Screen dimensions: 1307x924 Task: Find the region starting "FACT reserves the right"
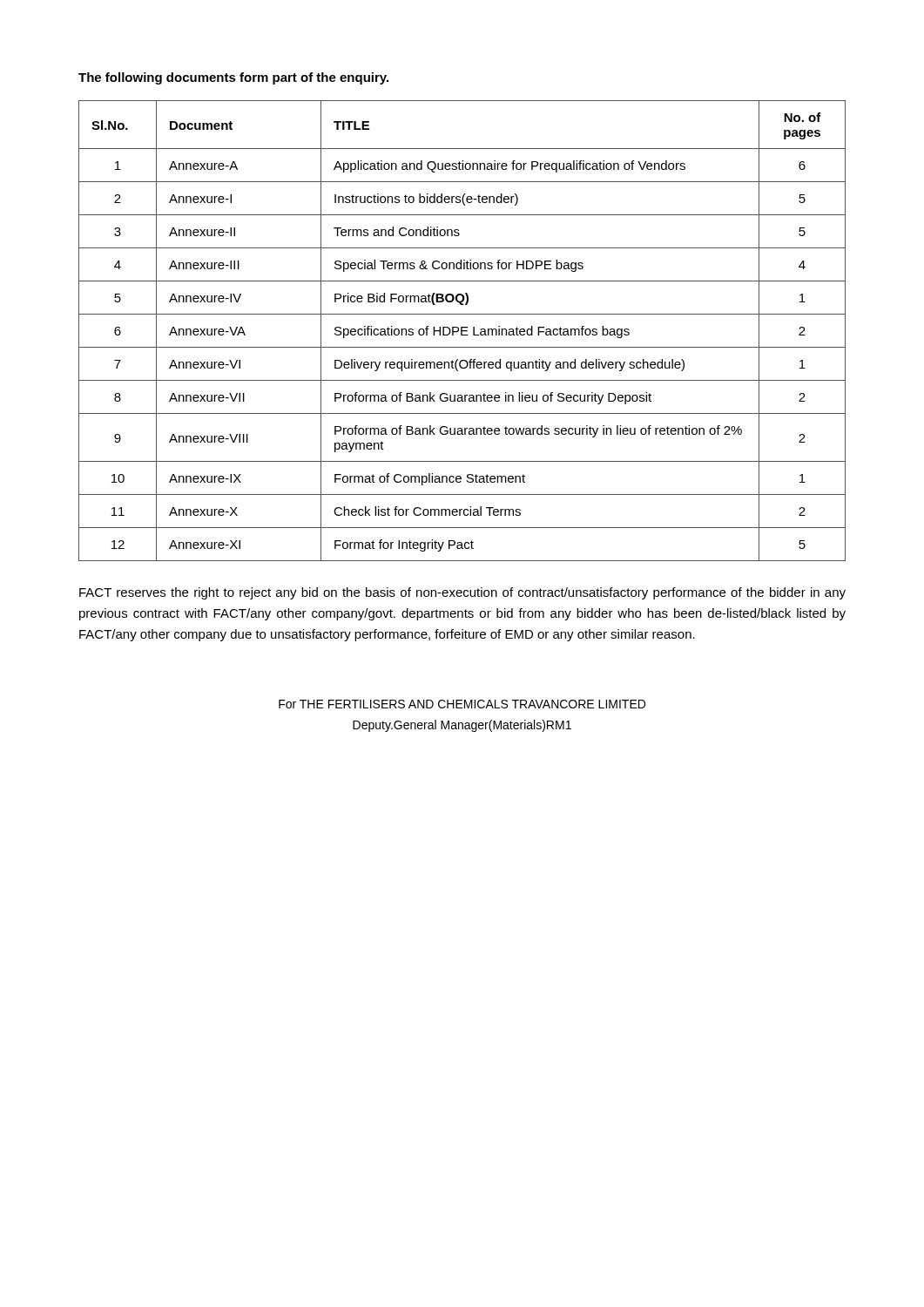pos(462,613)
